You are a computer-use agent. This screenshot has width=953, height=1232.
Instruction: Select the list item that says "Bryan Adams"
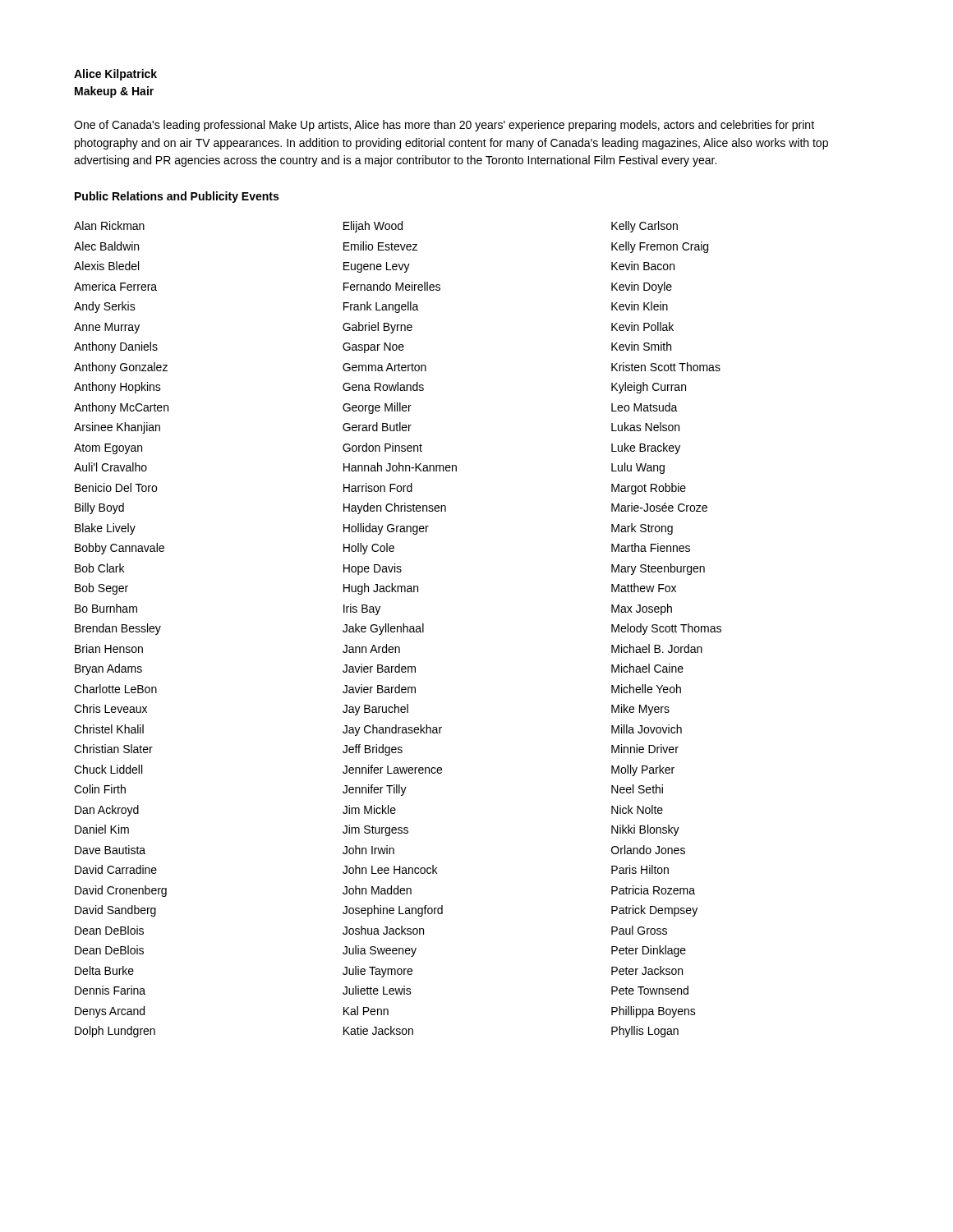[108, 669]
